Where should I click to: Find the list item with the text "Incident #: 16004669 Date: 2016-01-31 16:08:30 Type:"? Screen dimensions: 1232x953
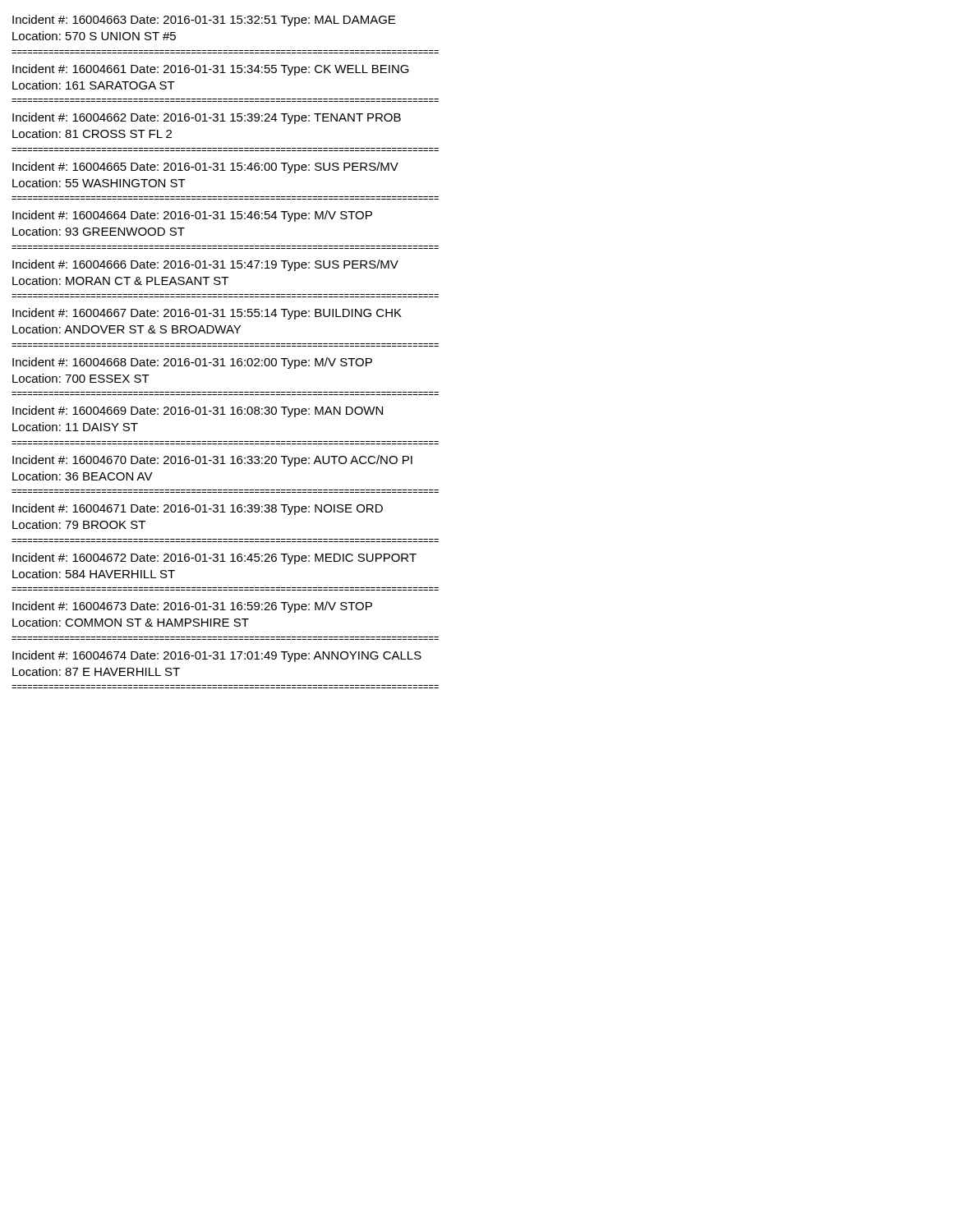click(x=198, y=411)
